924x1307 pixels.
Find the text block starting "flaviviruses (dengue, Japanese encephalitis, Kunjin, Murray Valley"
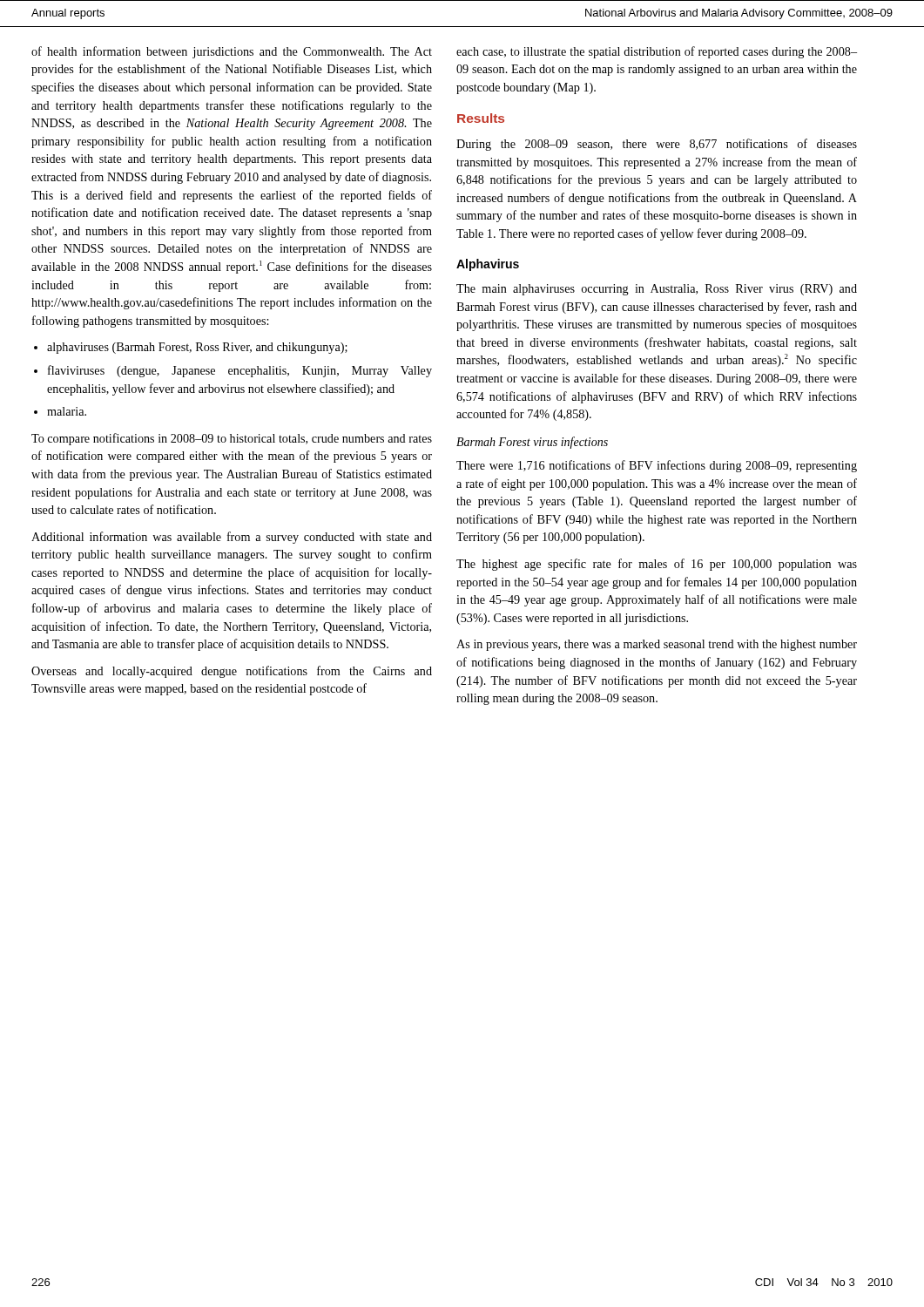coord(240,379)
